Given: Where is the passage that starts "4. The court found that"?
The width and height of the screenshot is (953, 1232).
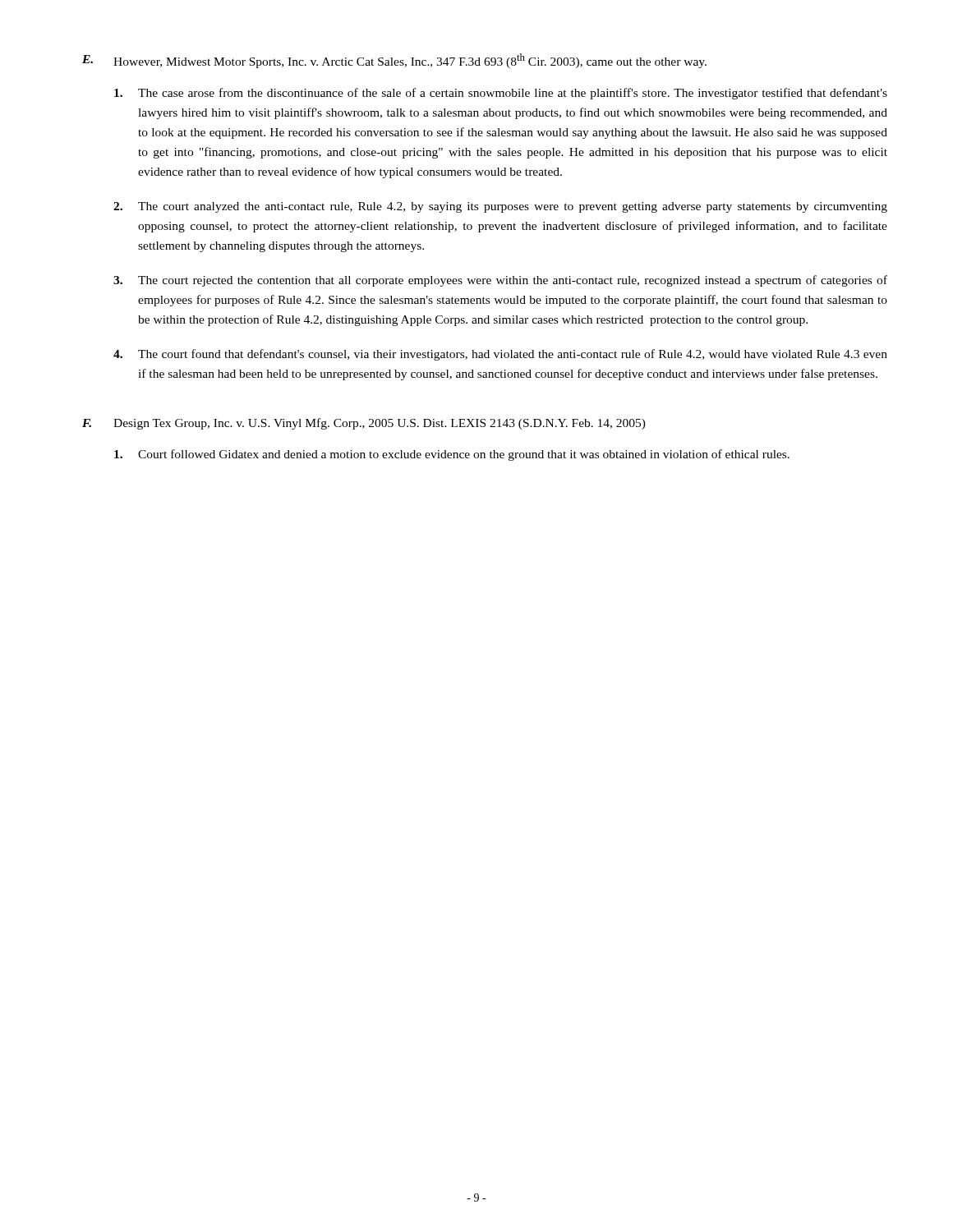Looking at the screenshot, I should point(500,364).
